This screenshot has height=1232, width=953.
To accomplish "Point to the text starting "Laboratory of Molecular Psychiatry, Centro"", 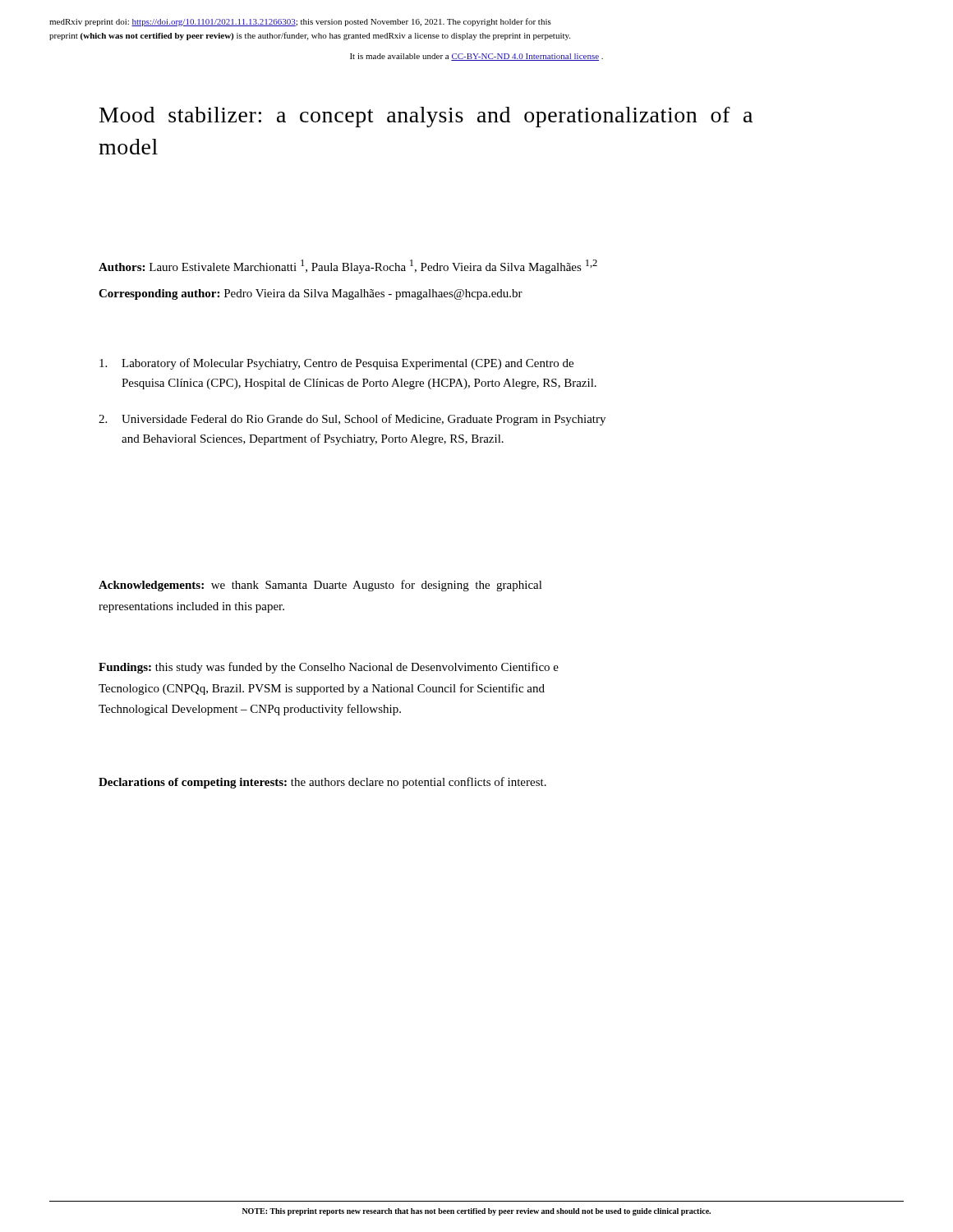I will (476, 373).
